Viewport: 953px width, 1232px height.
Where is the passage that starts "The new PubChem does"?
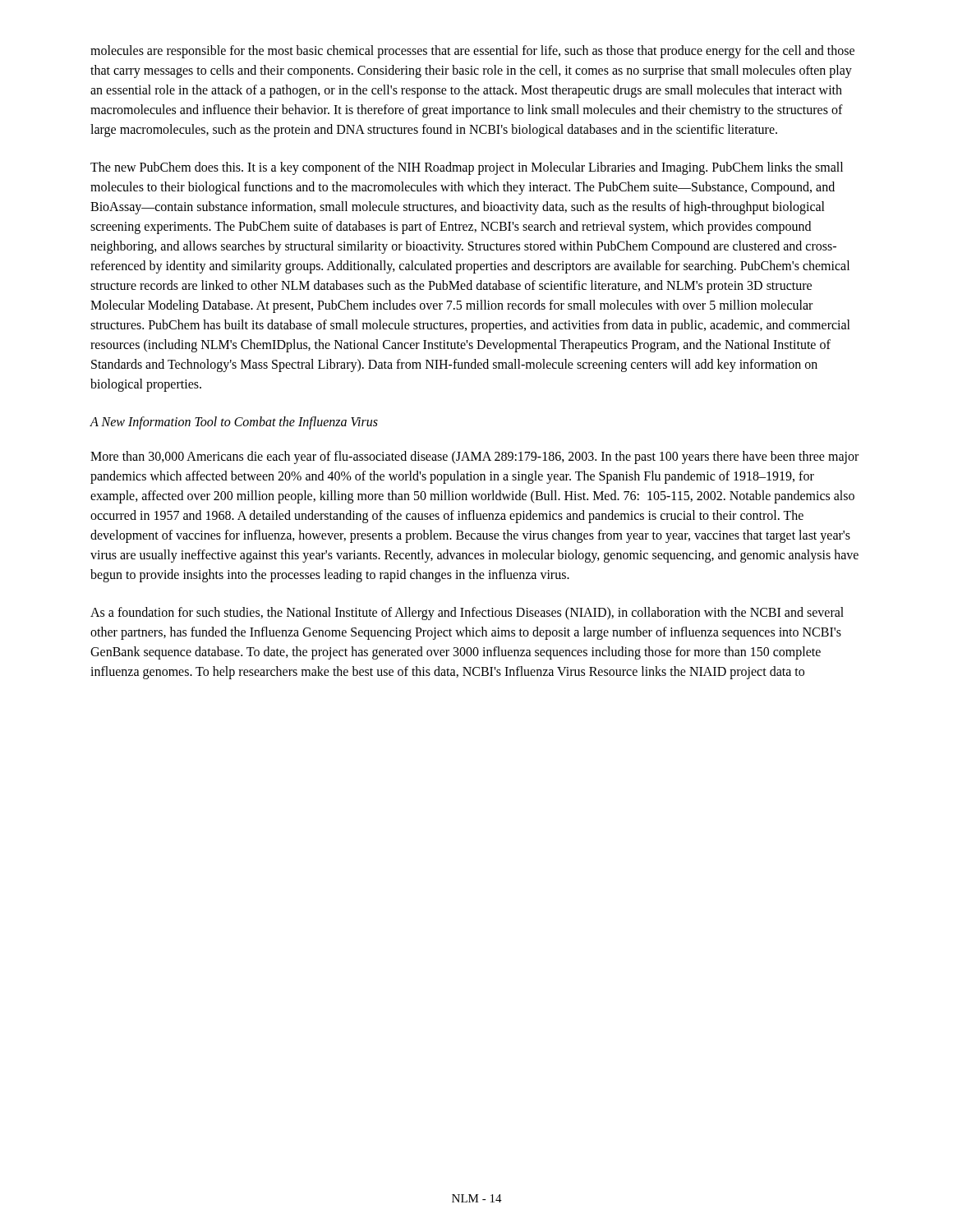point(470,276)
